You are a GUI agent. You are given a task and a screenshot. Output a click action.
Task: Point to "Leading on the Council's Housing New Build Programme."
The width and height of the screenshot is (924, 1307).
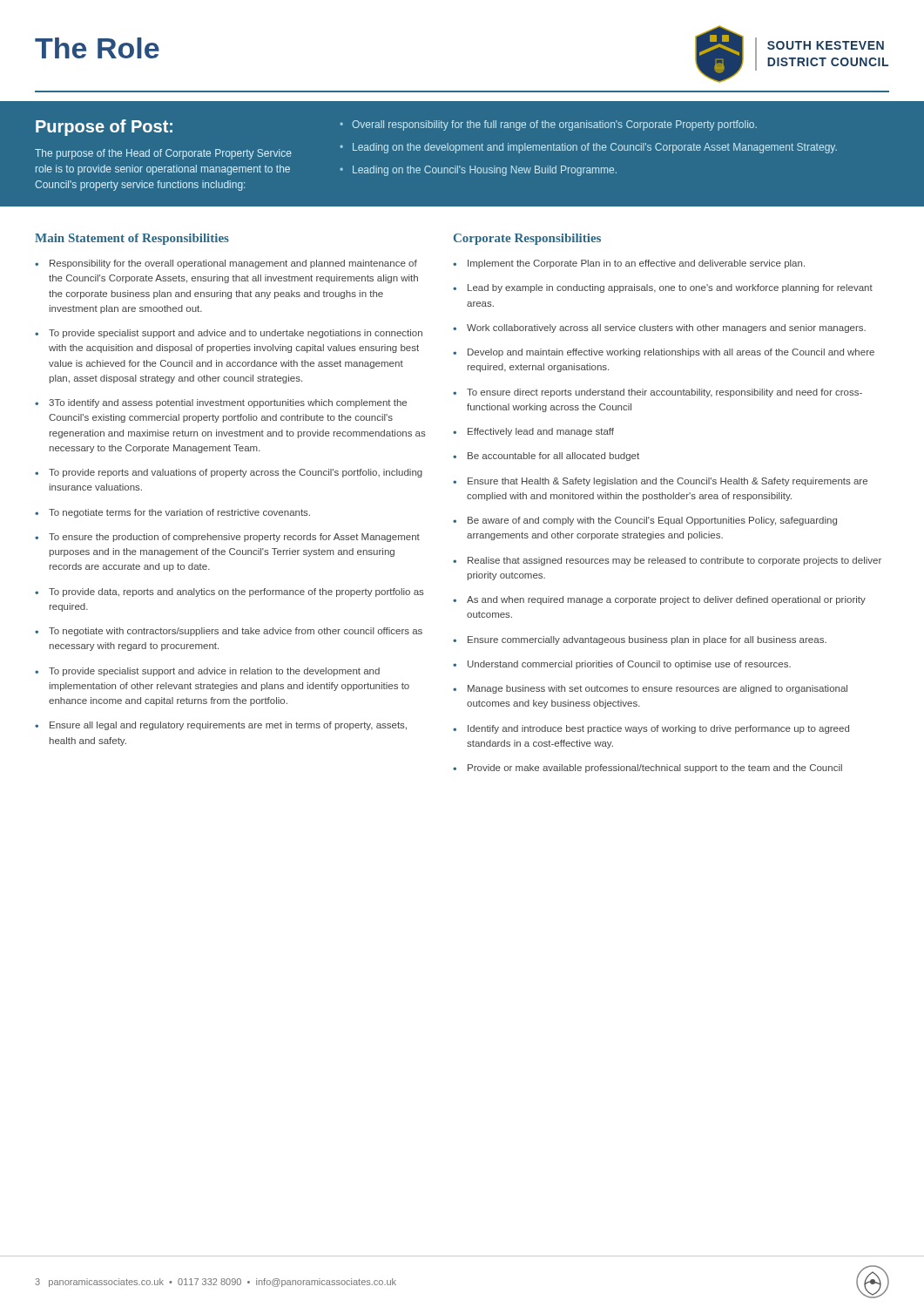(485, 170)
